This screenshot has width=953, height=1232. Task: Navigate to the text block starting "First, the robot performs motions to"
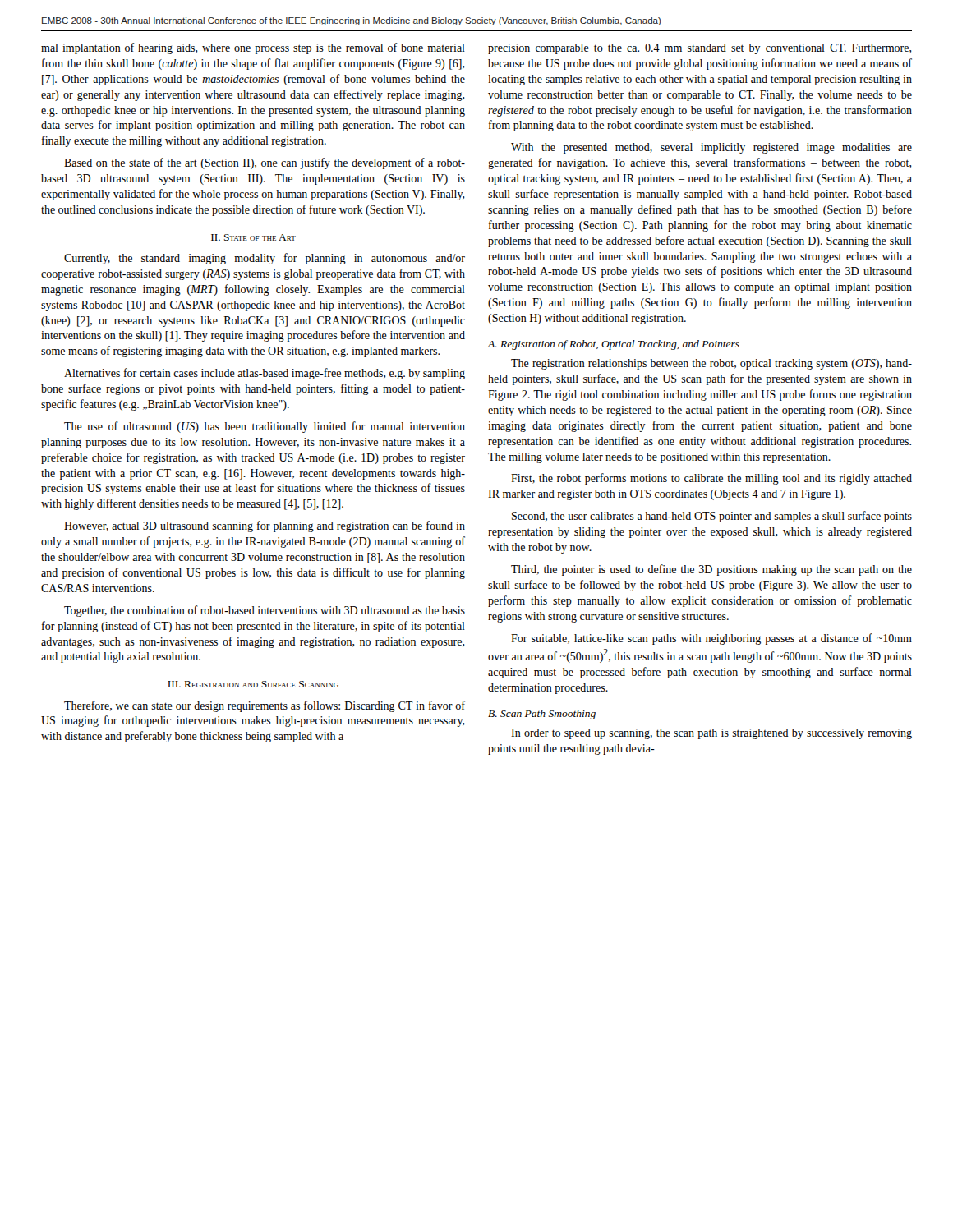click(x=700, y=487)
